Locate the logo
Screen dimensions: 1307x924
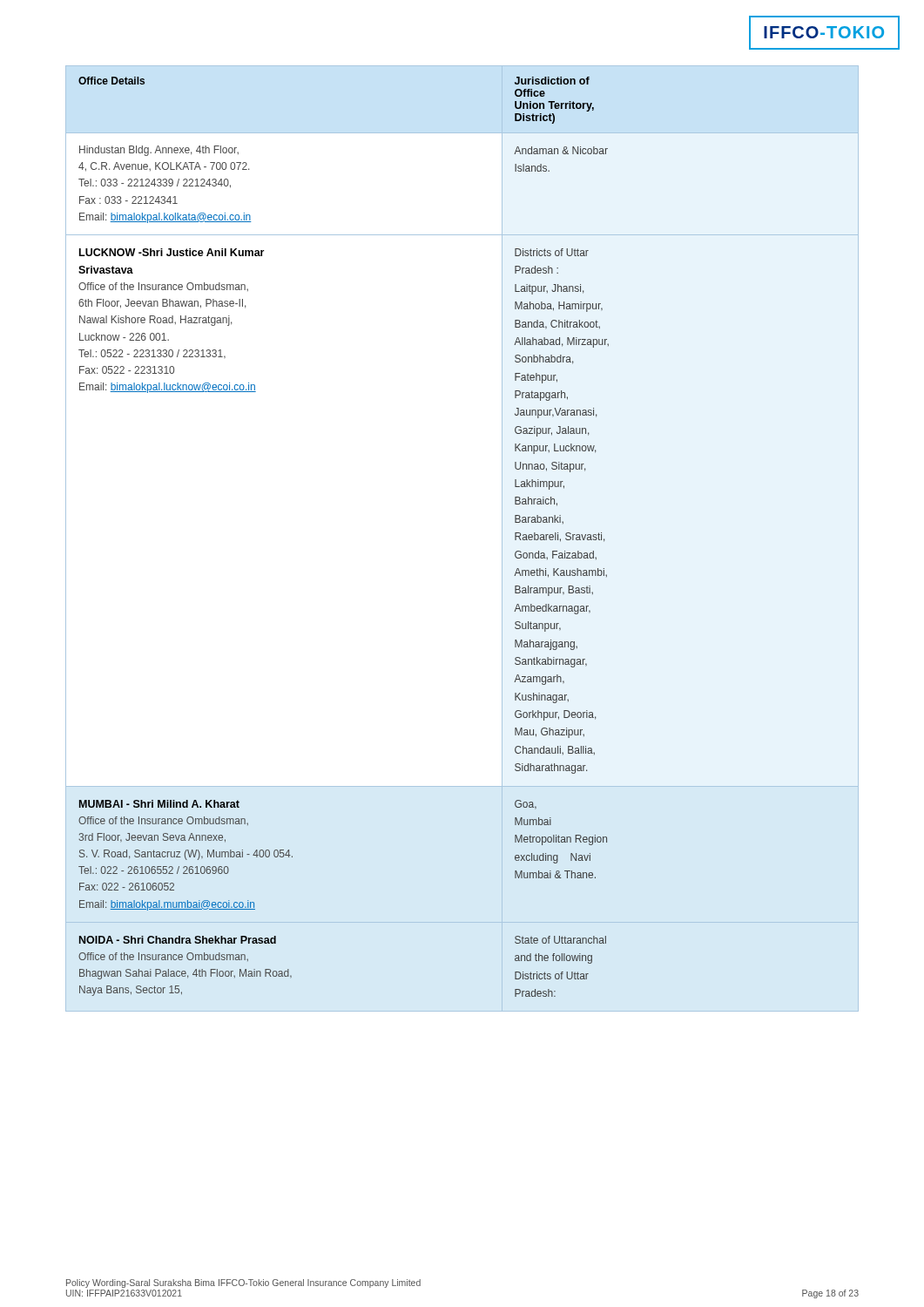[824, 33]
